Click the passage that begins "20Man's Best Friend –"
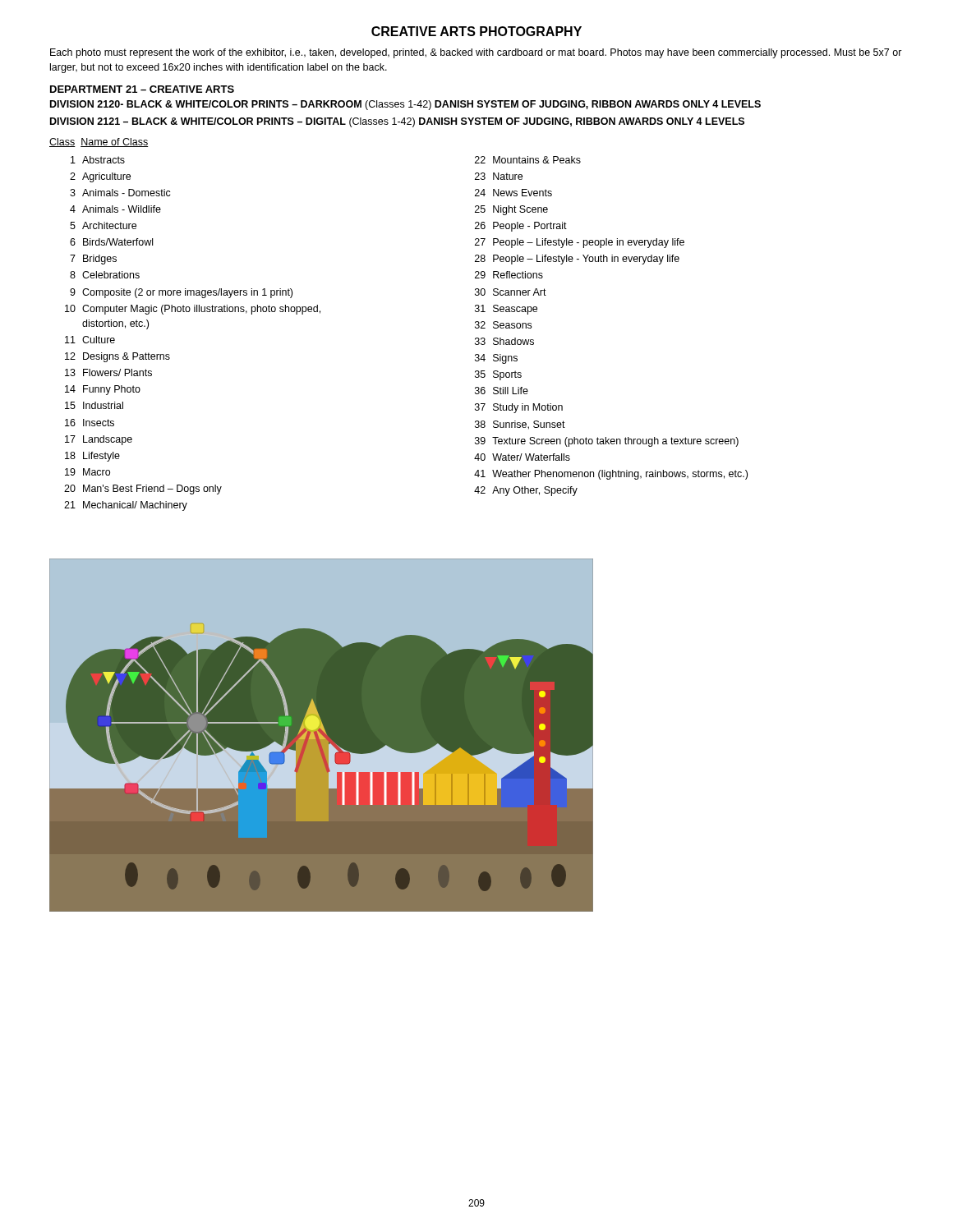The height and width of the screenshot is (1232, 953). (143, 490)
